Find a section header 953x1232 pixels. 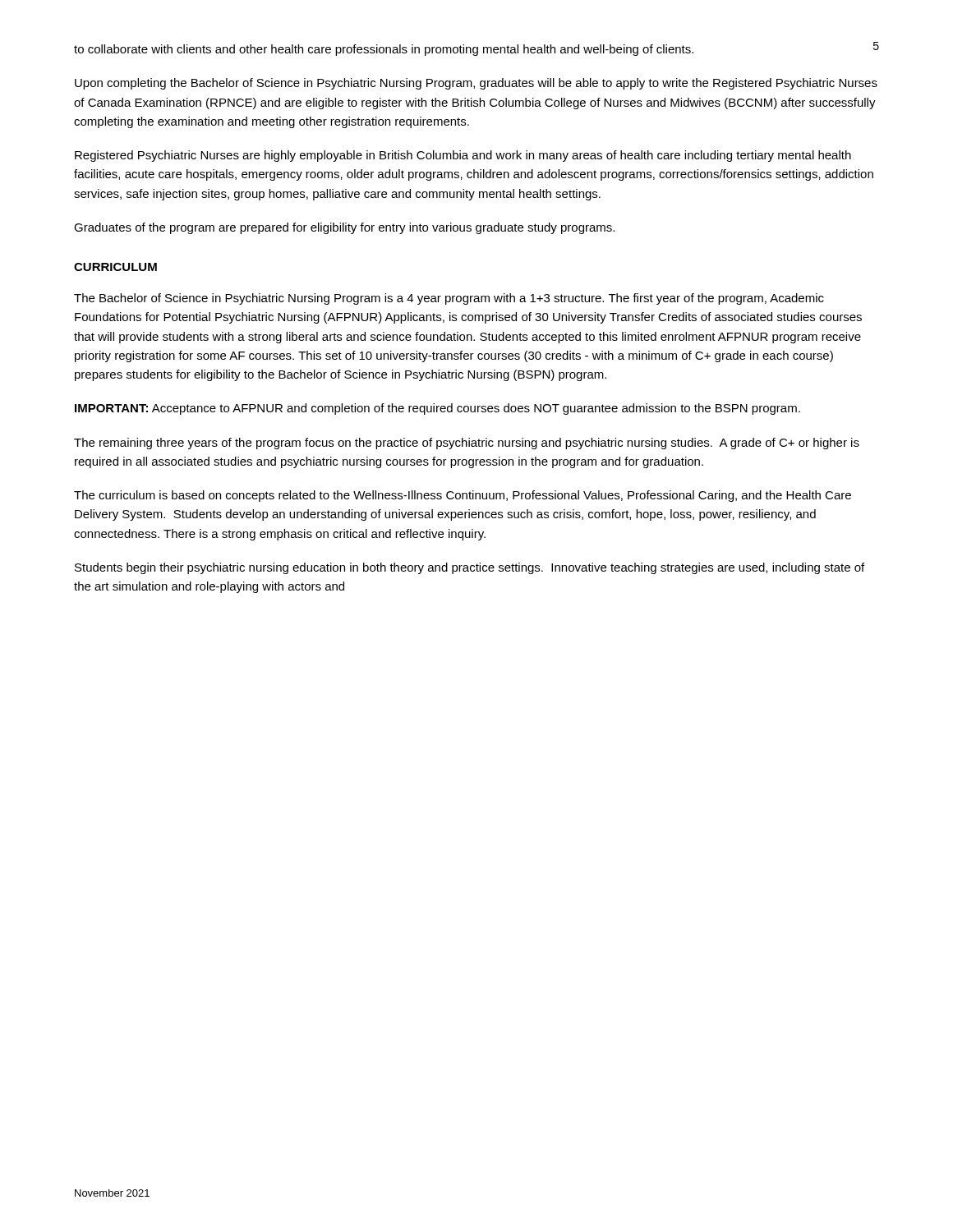(x=116, y=267)
